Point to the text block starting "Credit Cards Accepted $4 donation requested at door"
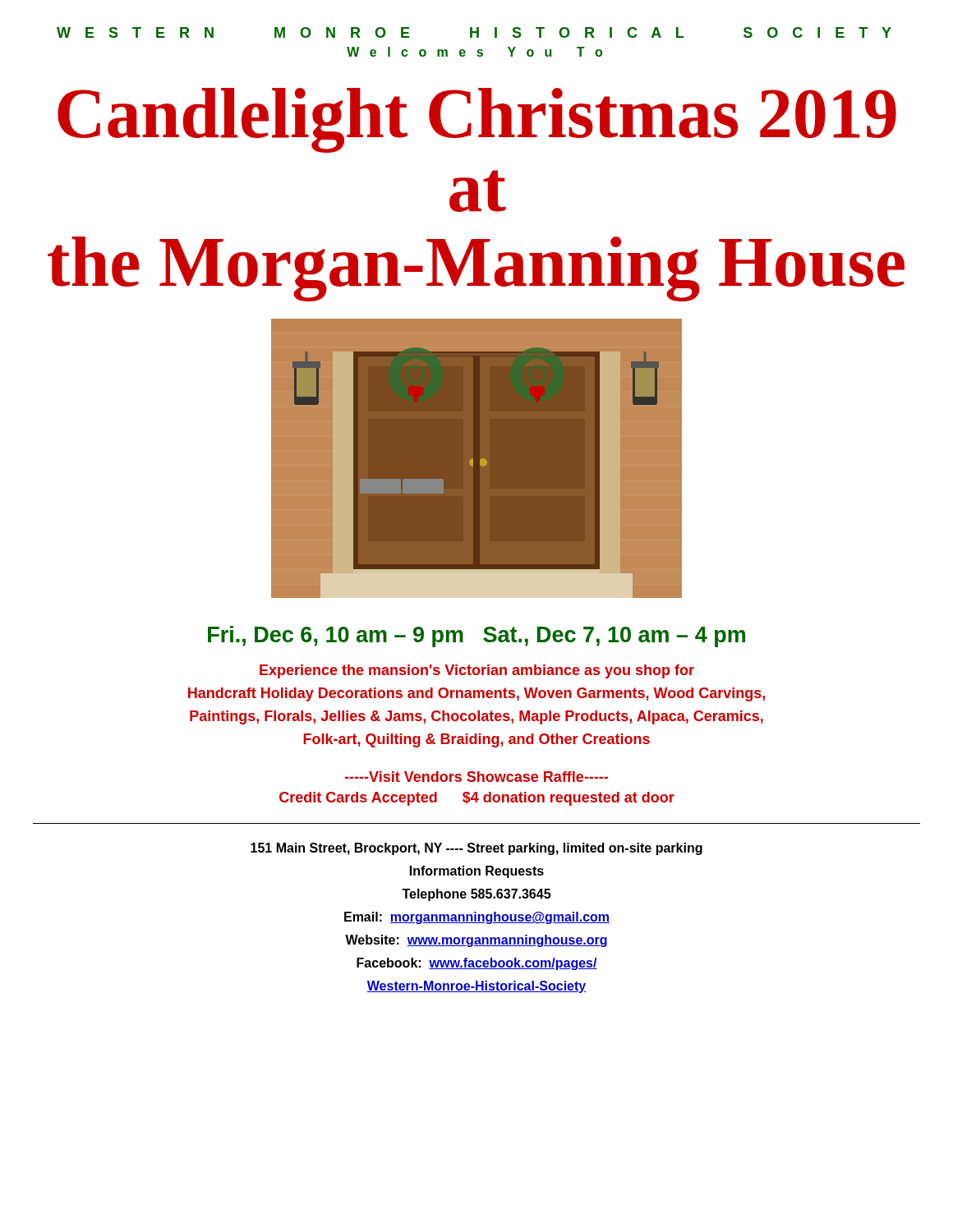Viewport: 953px width, 1232px height. point(476,798)
